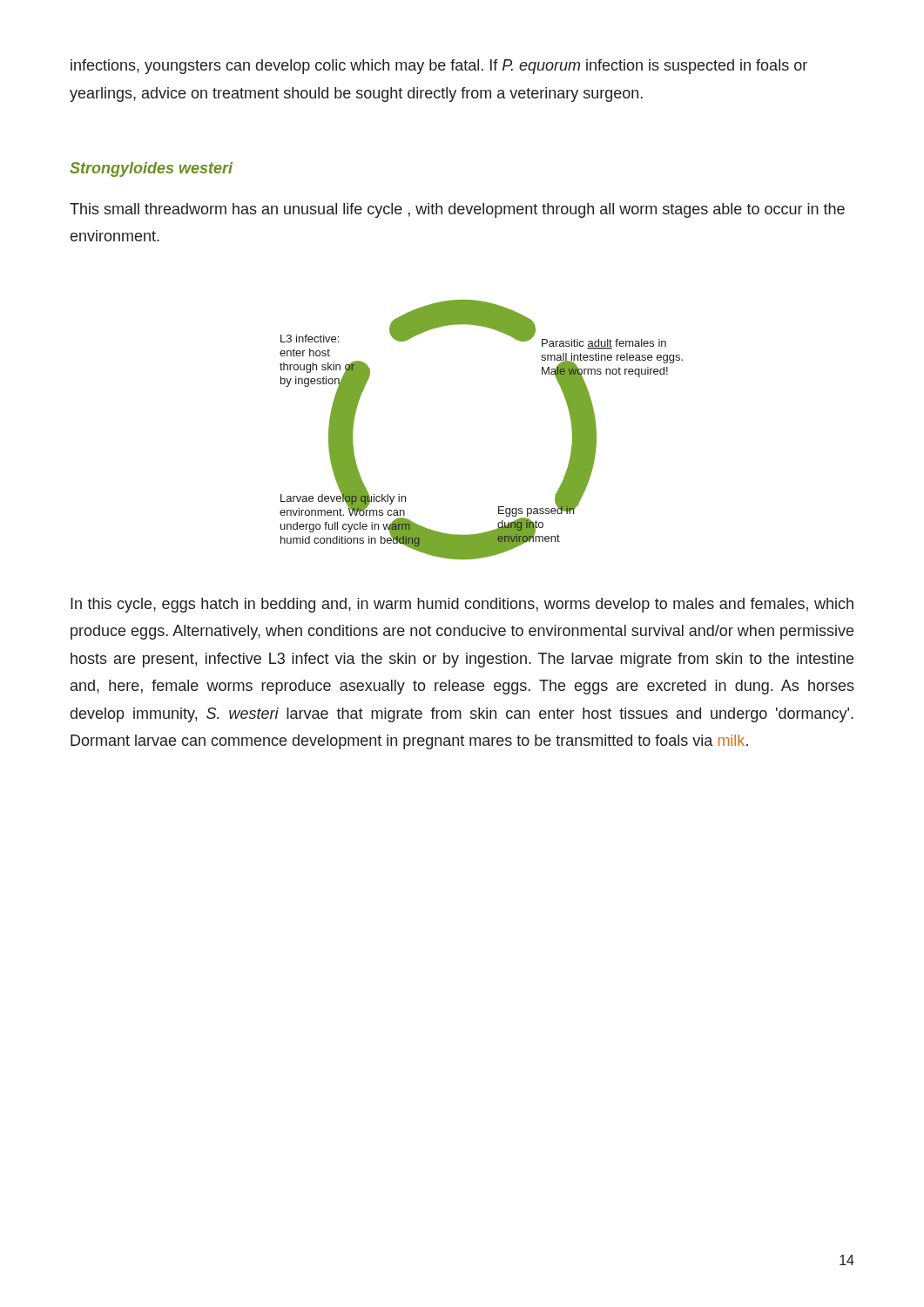Click on the passage starting "This small threadworm"
Image resolution: width=924 pixels, height=1307 pixels.
point(457,223)
